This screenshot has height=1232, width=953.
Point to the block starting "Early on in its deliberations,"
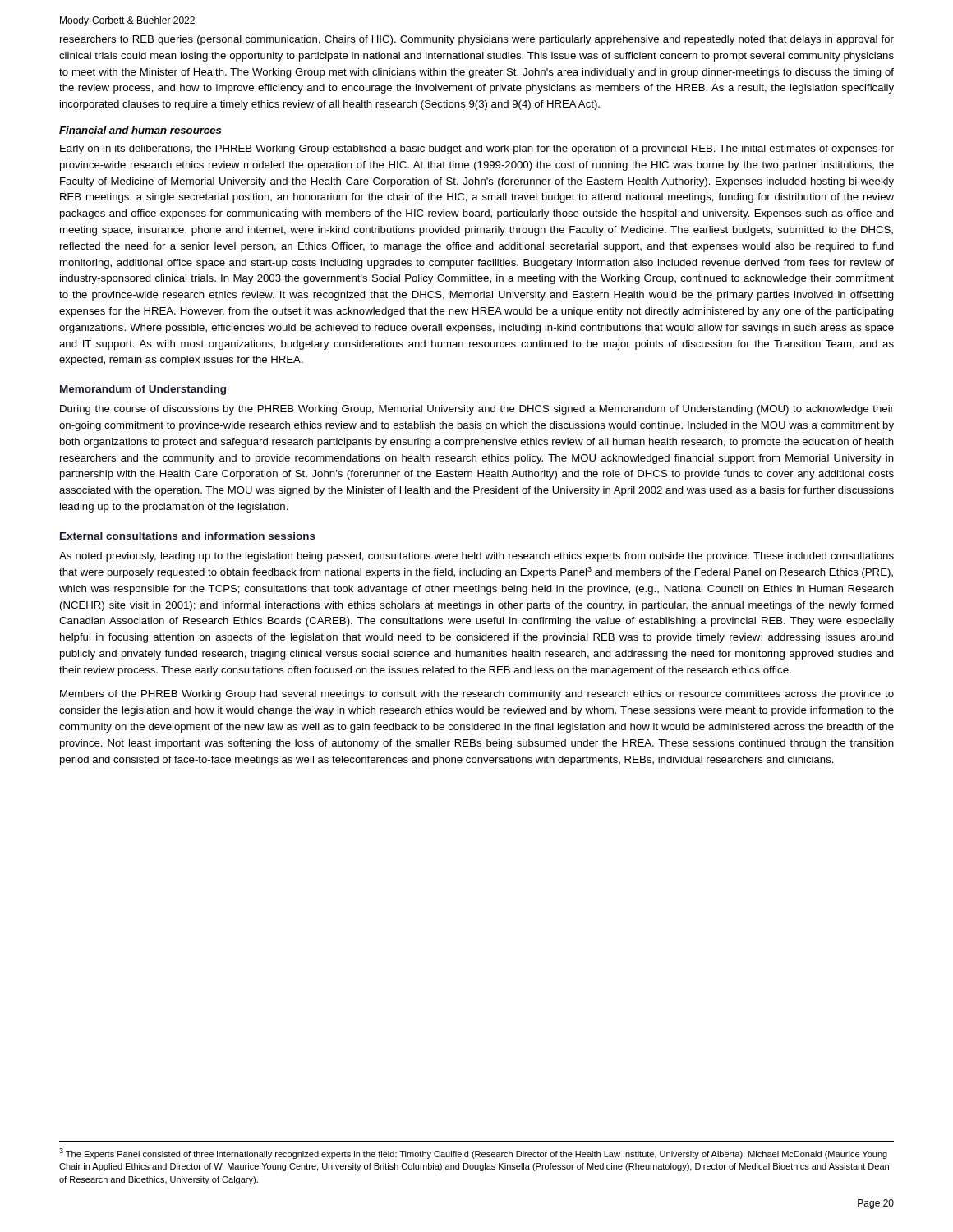click(x=476, y=254)
